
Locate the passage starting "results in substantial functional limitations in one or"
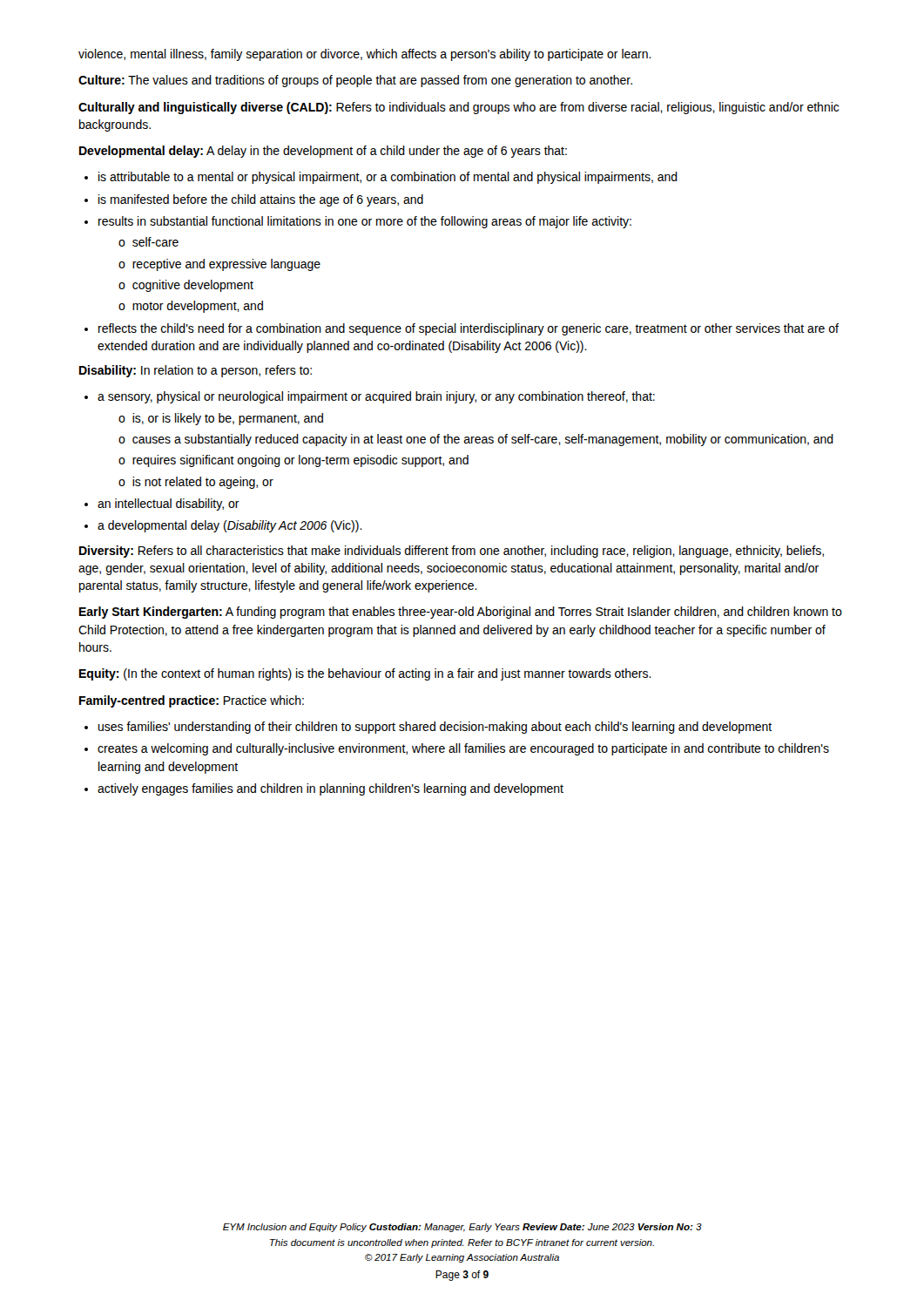365,222
